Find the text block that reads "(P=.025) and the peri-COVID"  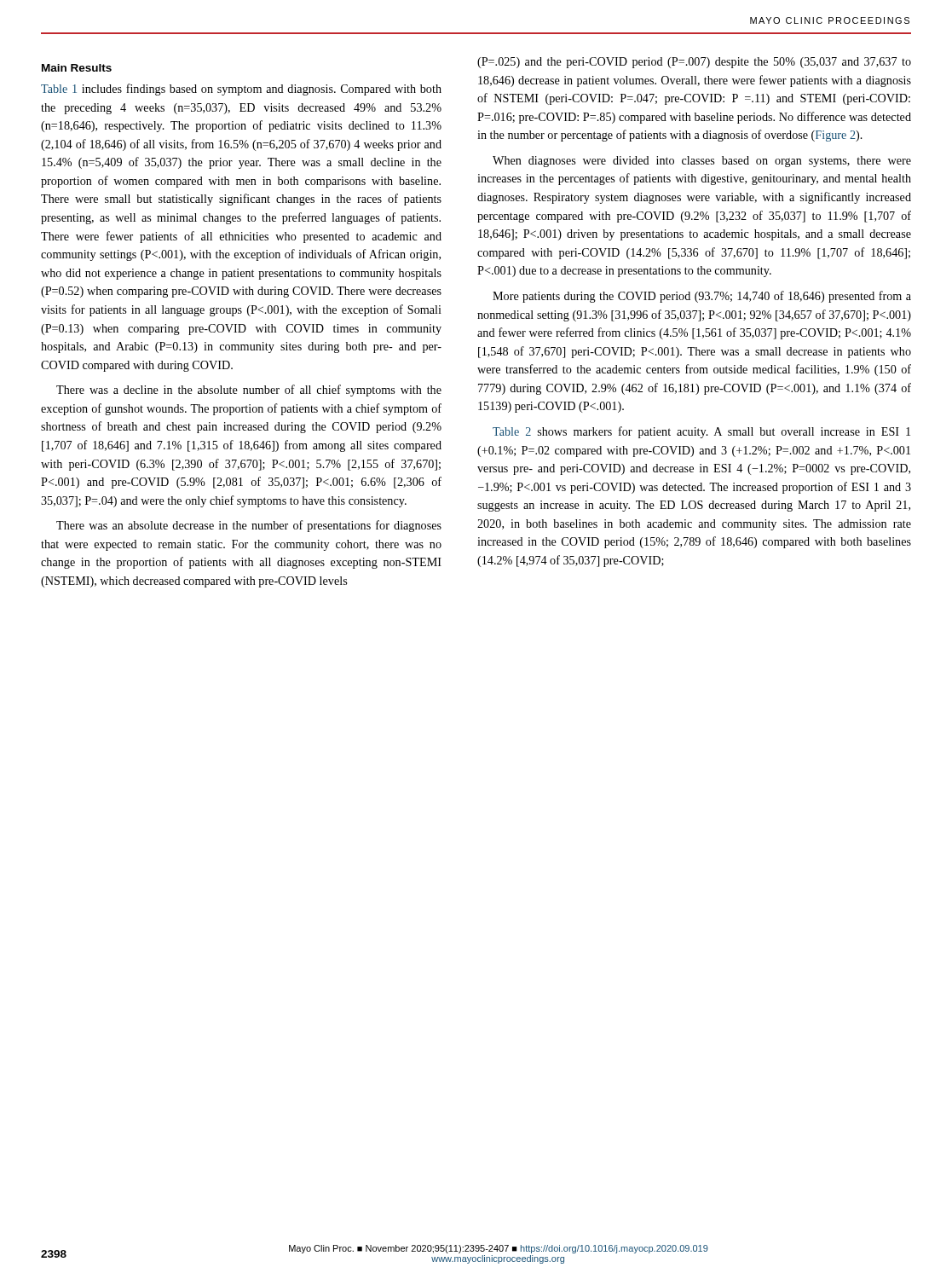[x=694, y=311]
